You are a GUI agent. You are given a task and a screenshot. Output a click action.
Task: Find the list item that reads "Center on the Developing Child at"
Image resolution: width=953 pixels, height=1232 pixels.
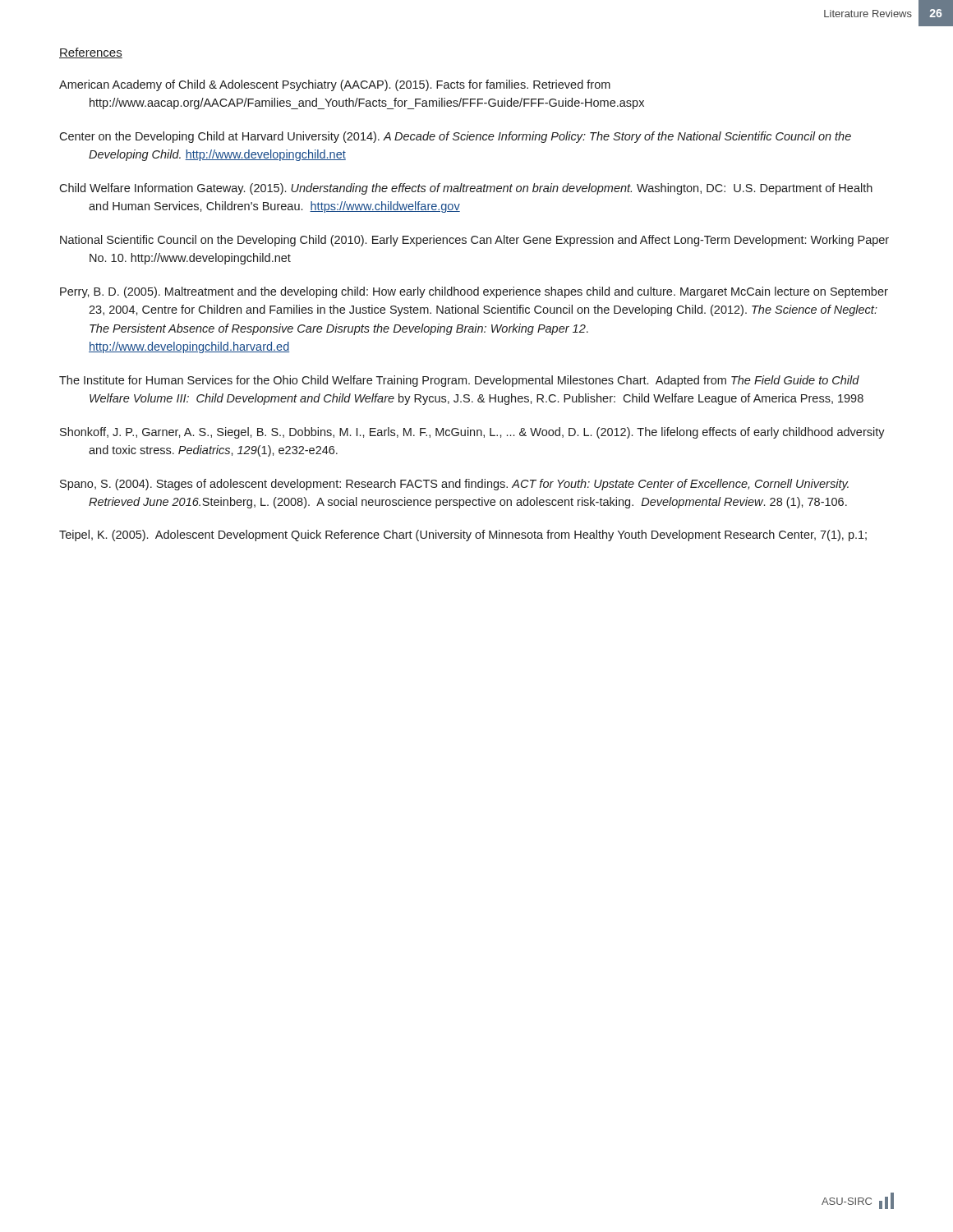pyautogui.click(x=455, y=145)
